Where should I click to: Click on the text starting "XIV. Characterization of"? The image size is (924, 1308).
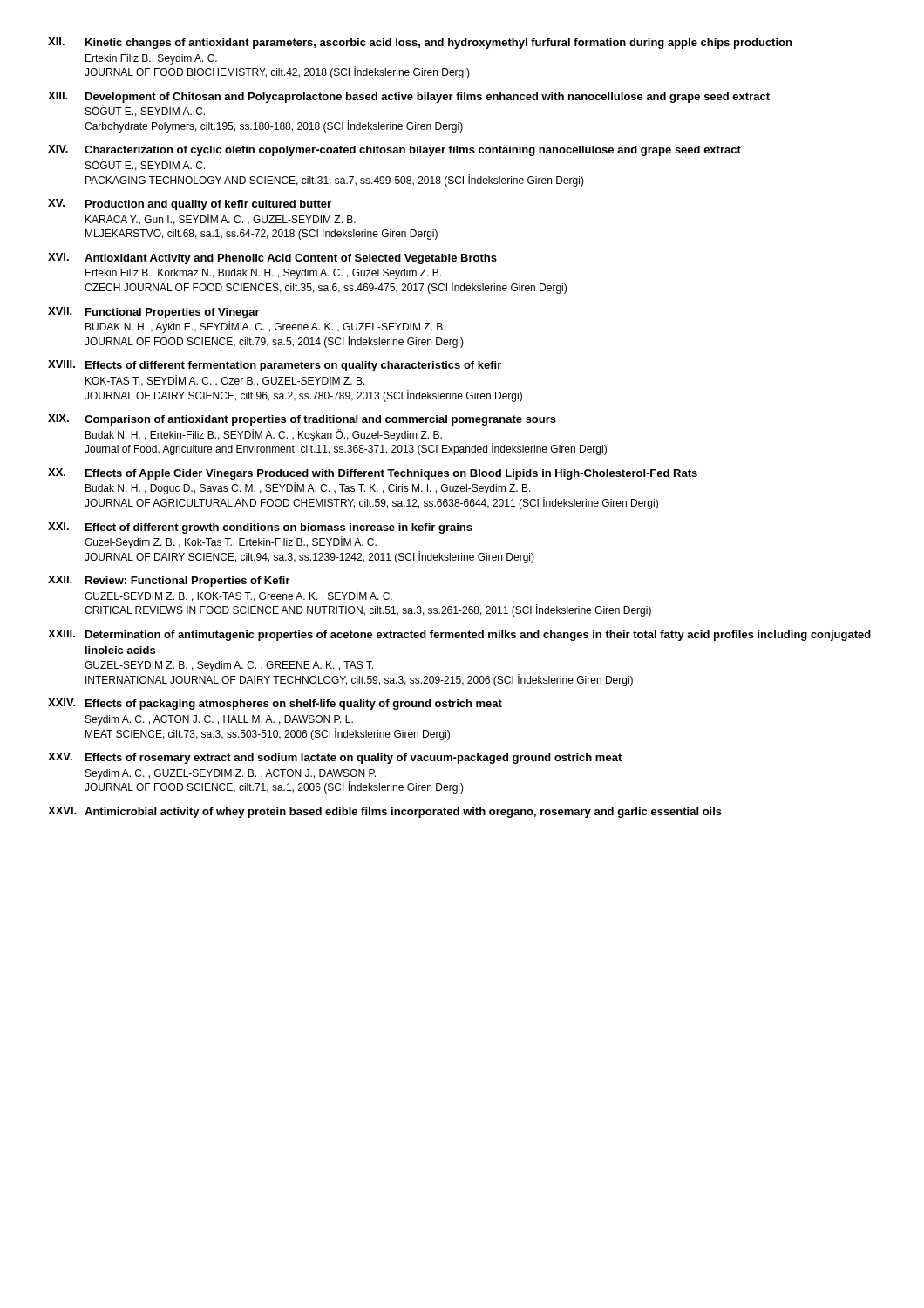tap(462, 165)
